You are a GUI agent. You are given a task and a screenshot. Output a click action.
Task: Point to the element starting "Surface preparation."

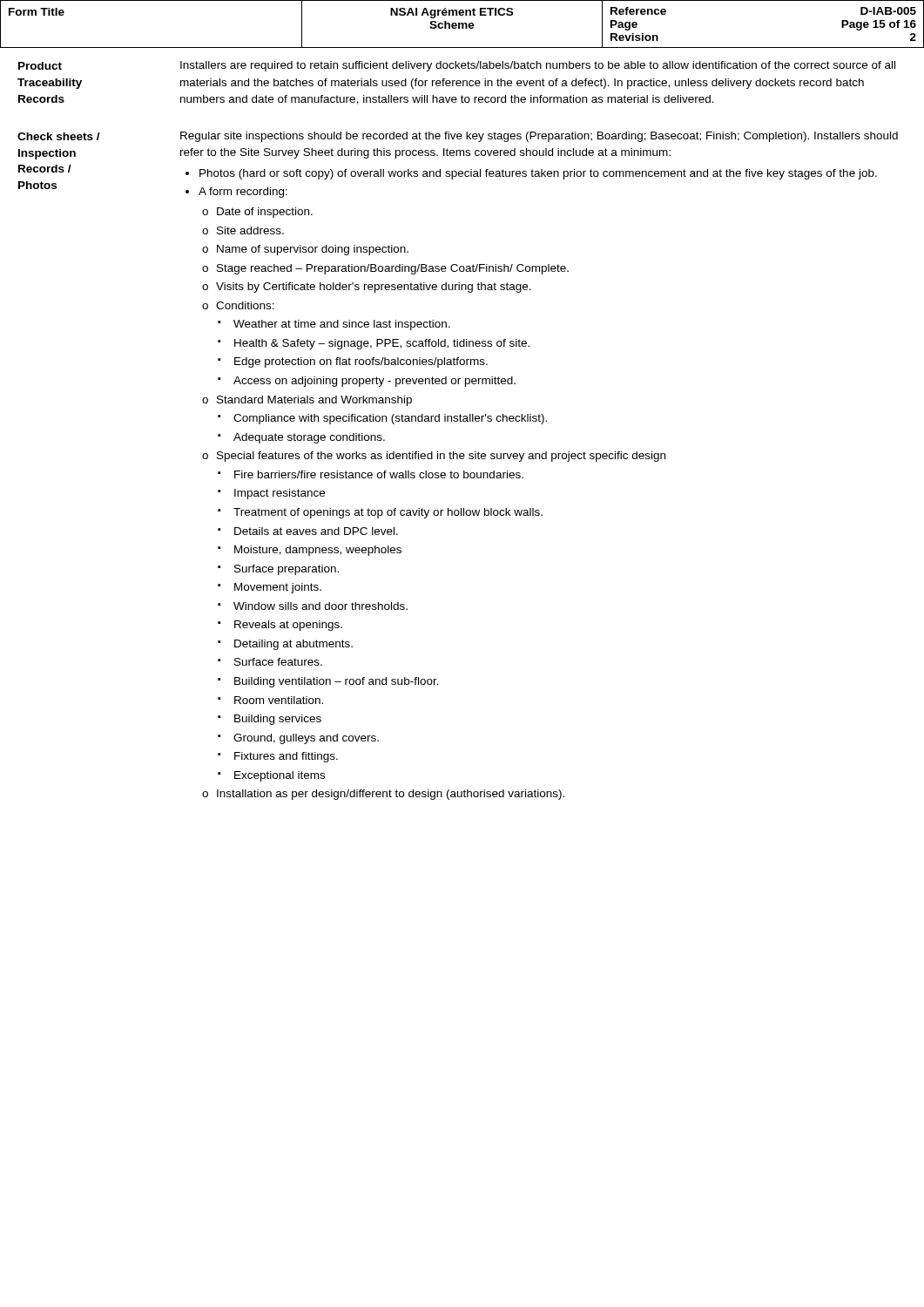[278, 570]
